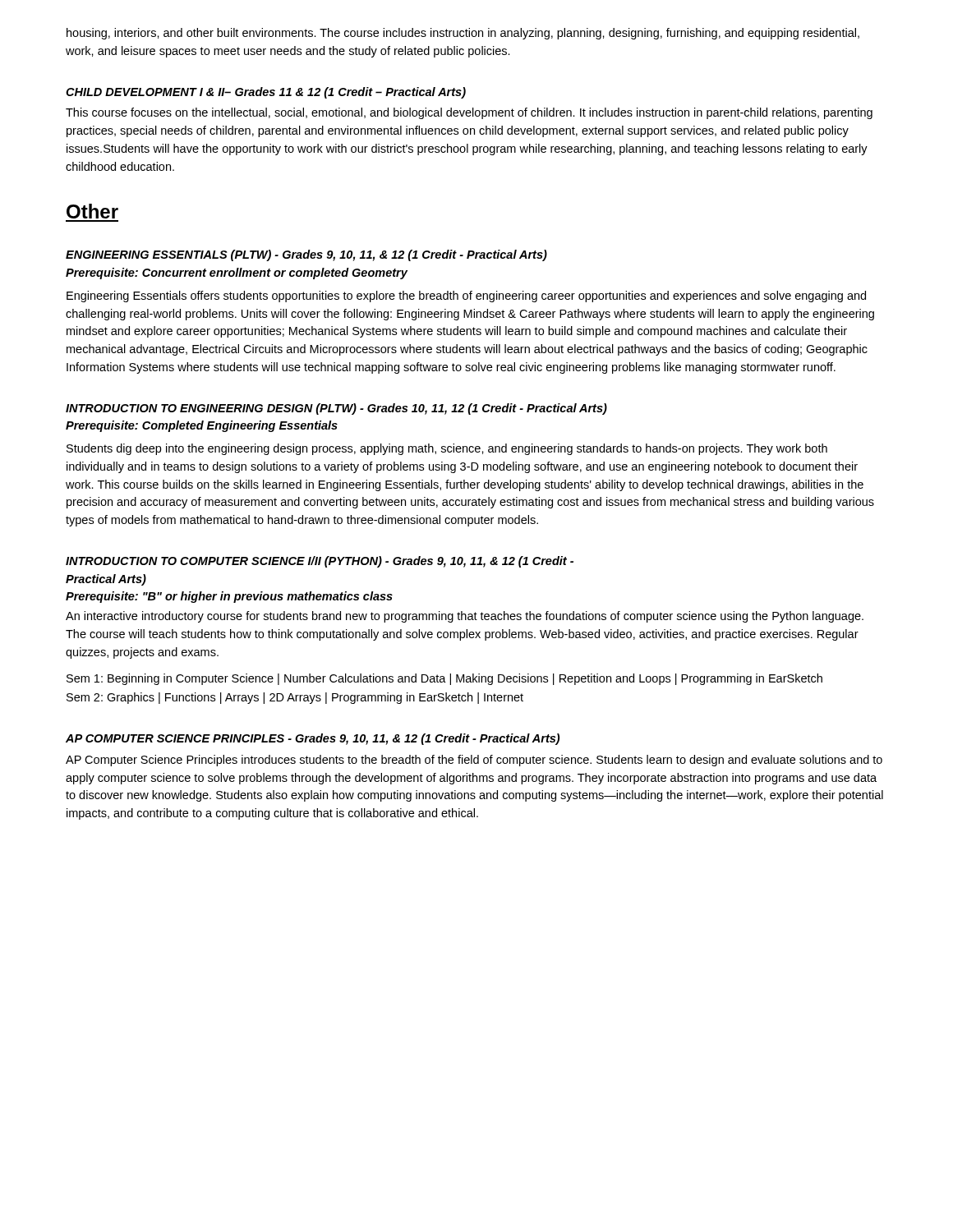
Task: Select the text starting "AP Computer Science Principles introduces students"
Action: [x=475, y=786]
